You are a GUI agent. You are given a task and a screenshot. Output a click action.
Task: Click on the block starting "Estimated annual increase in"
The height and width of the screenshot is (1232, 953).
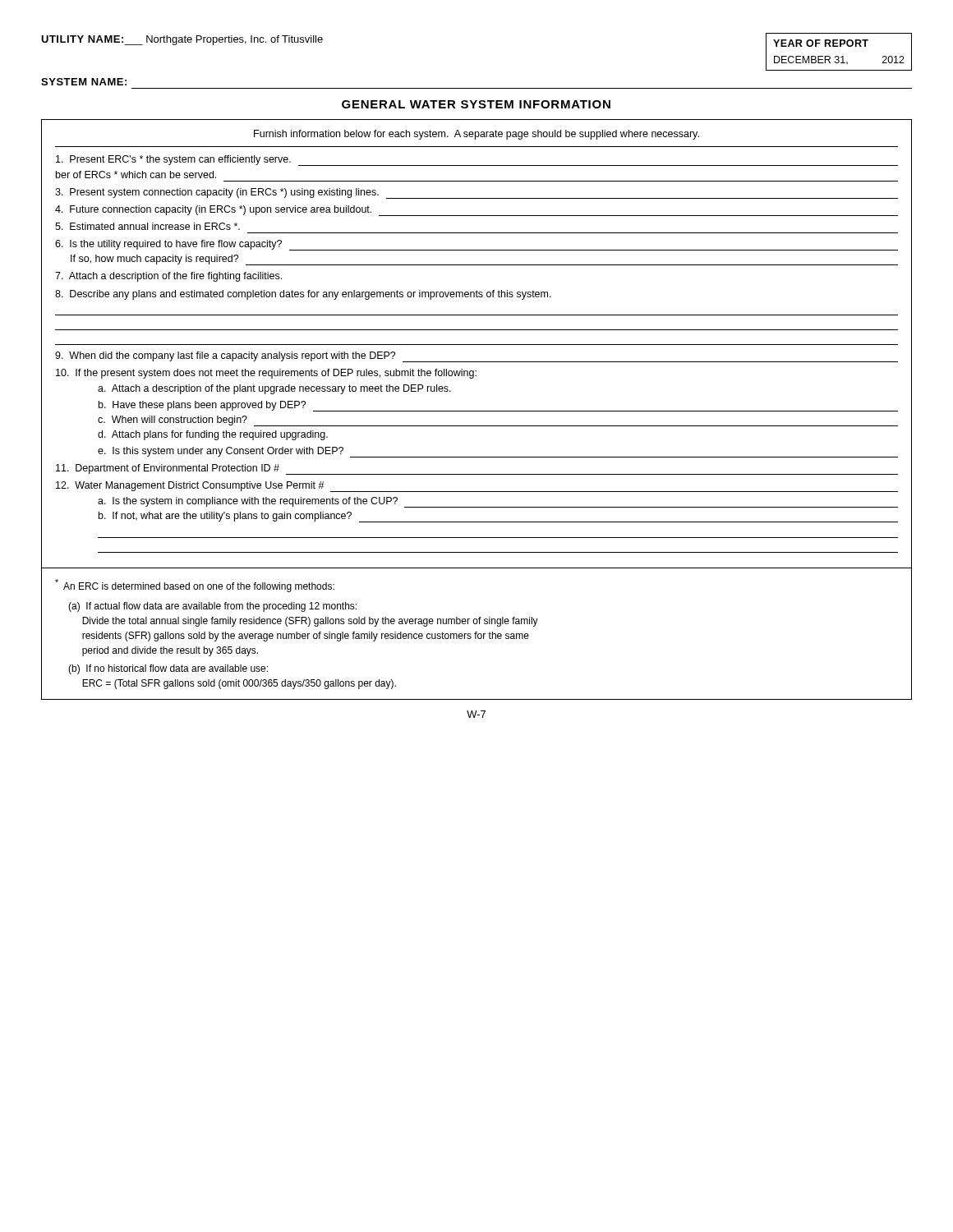[476, 227]
